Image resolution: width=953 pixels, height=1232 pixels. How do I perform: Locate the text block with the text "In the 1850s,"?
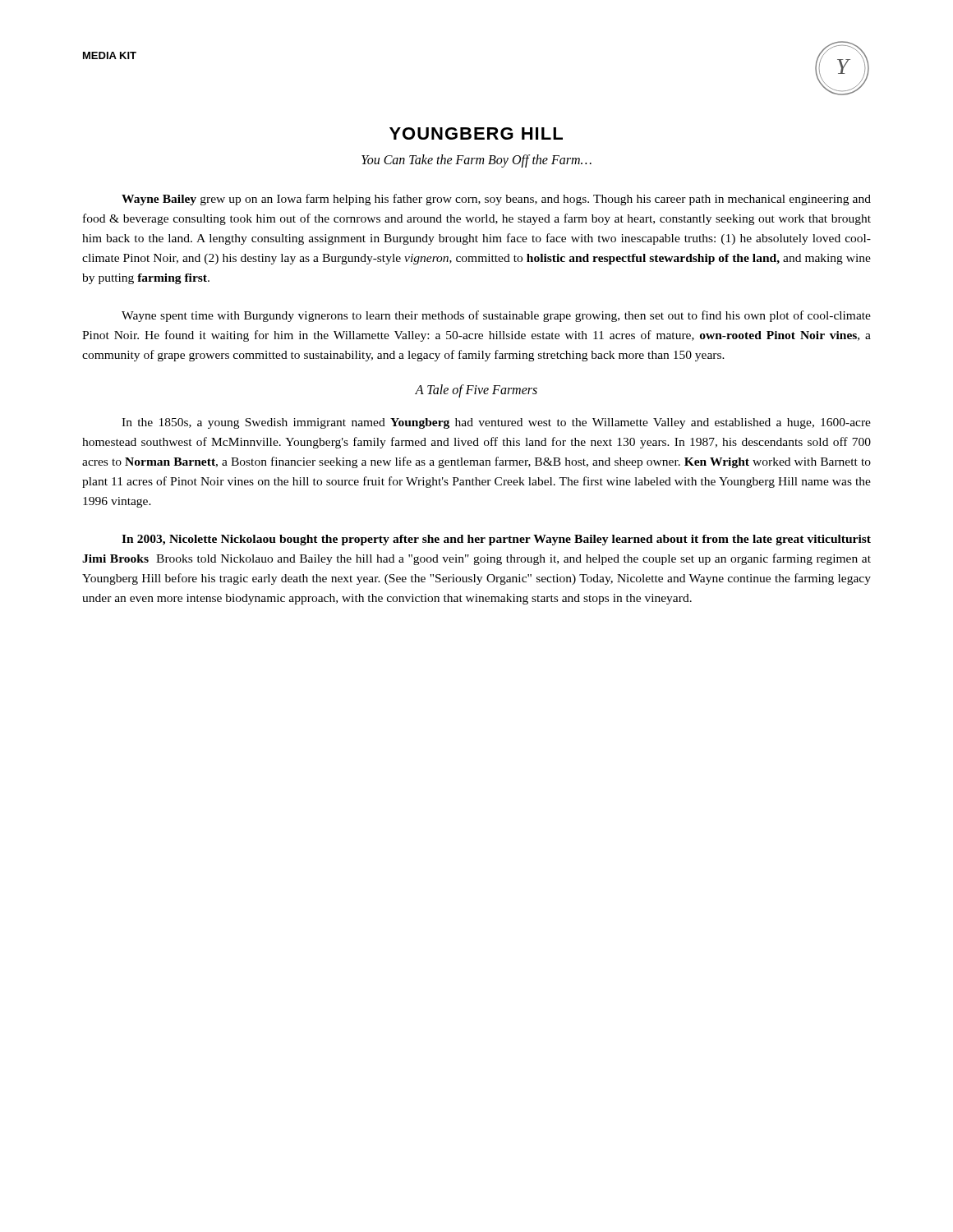pyautogui.click(x=476, y=462)
